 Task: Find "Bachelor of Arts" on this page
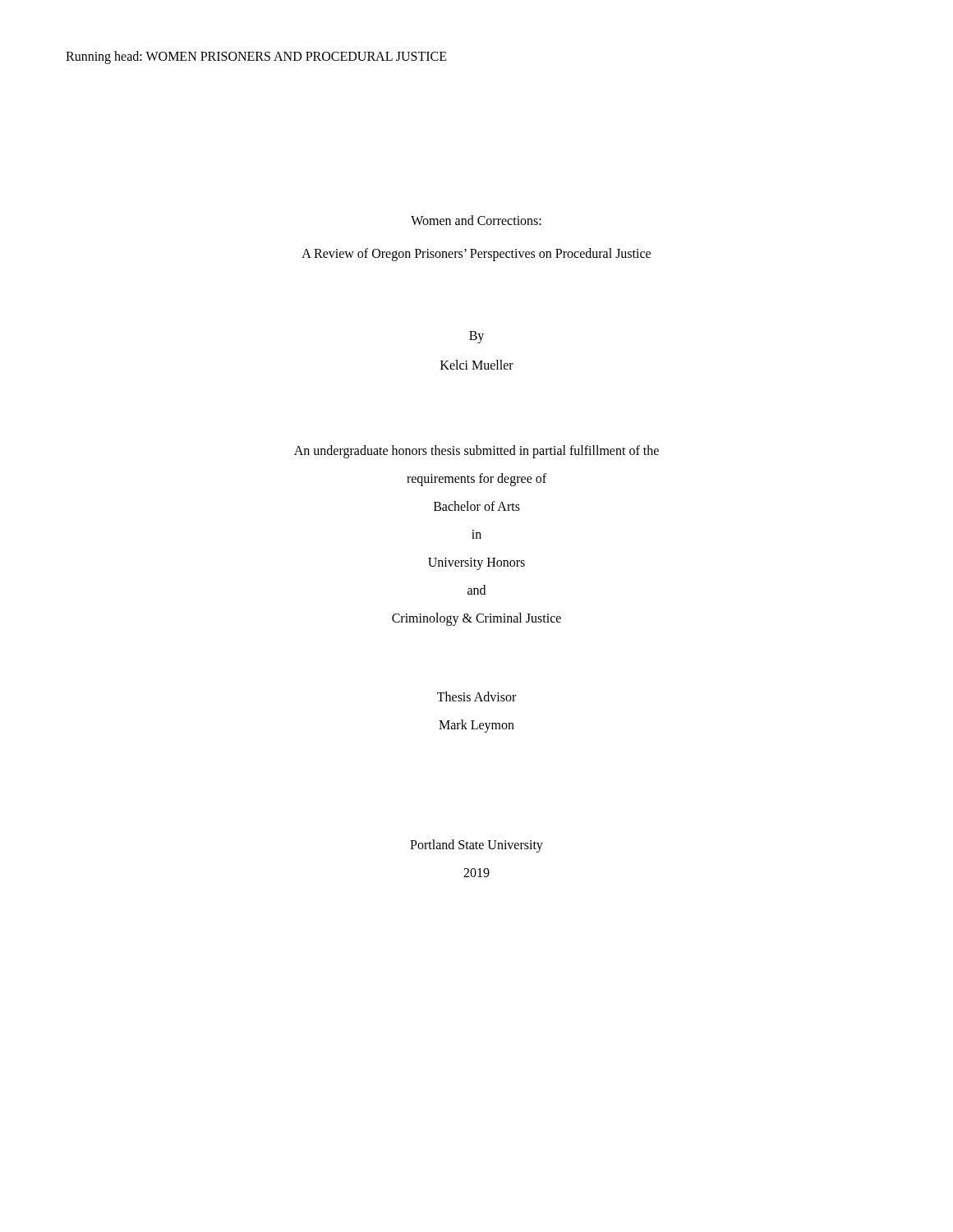476,506
